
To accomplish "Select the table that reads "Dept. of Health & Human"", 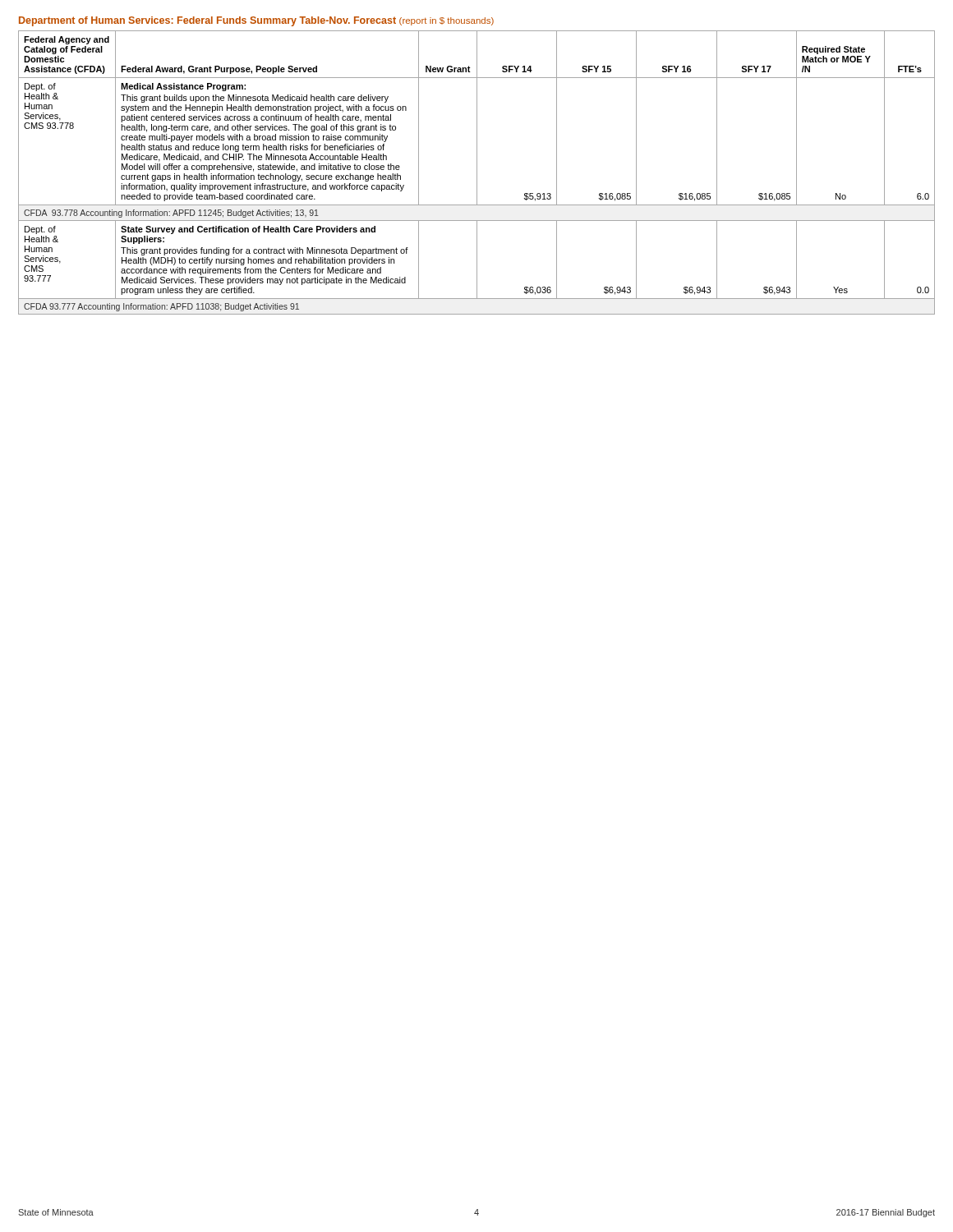I will coord(476,172).
